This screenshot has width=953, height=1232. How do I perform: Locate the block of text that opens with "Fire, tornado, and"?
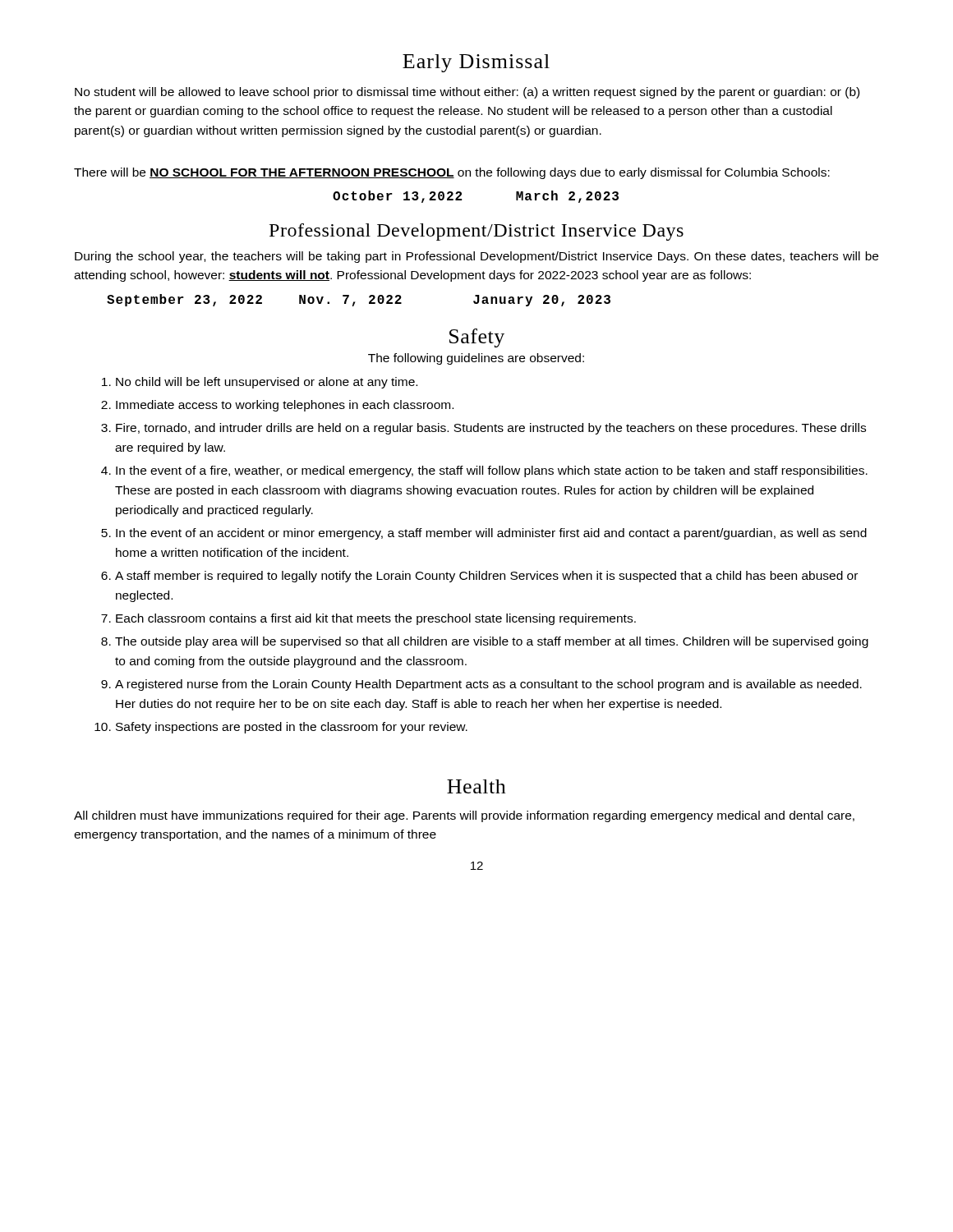coord(497,437)
